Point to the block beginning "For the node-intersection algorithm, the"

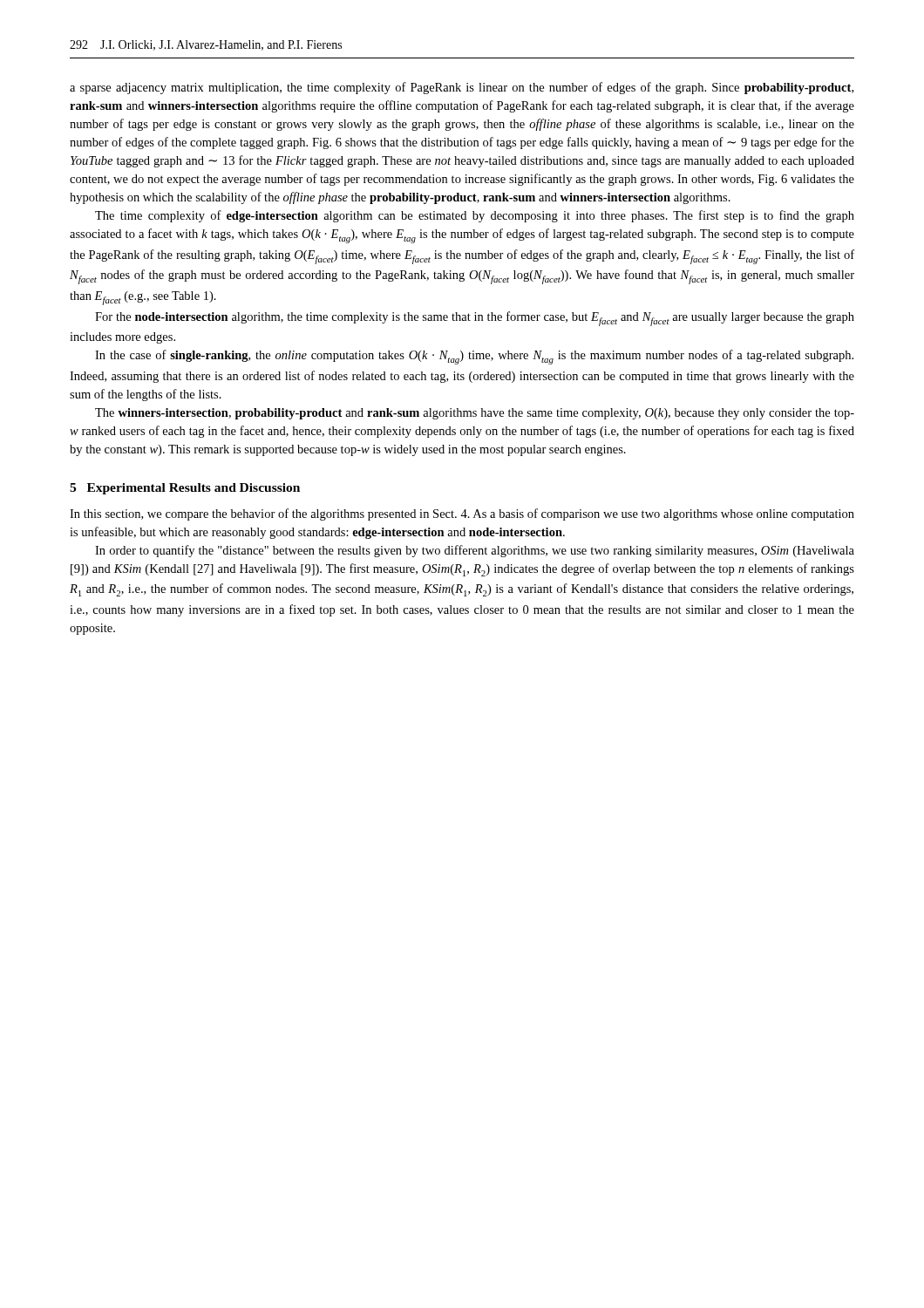[x=462, y=327]
